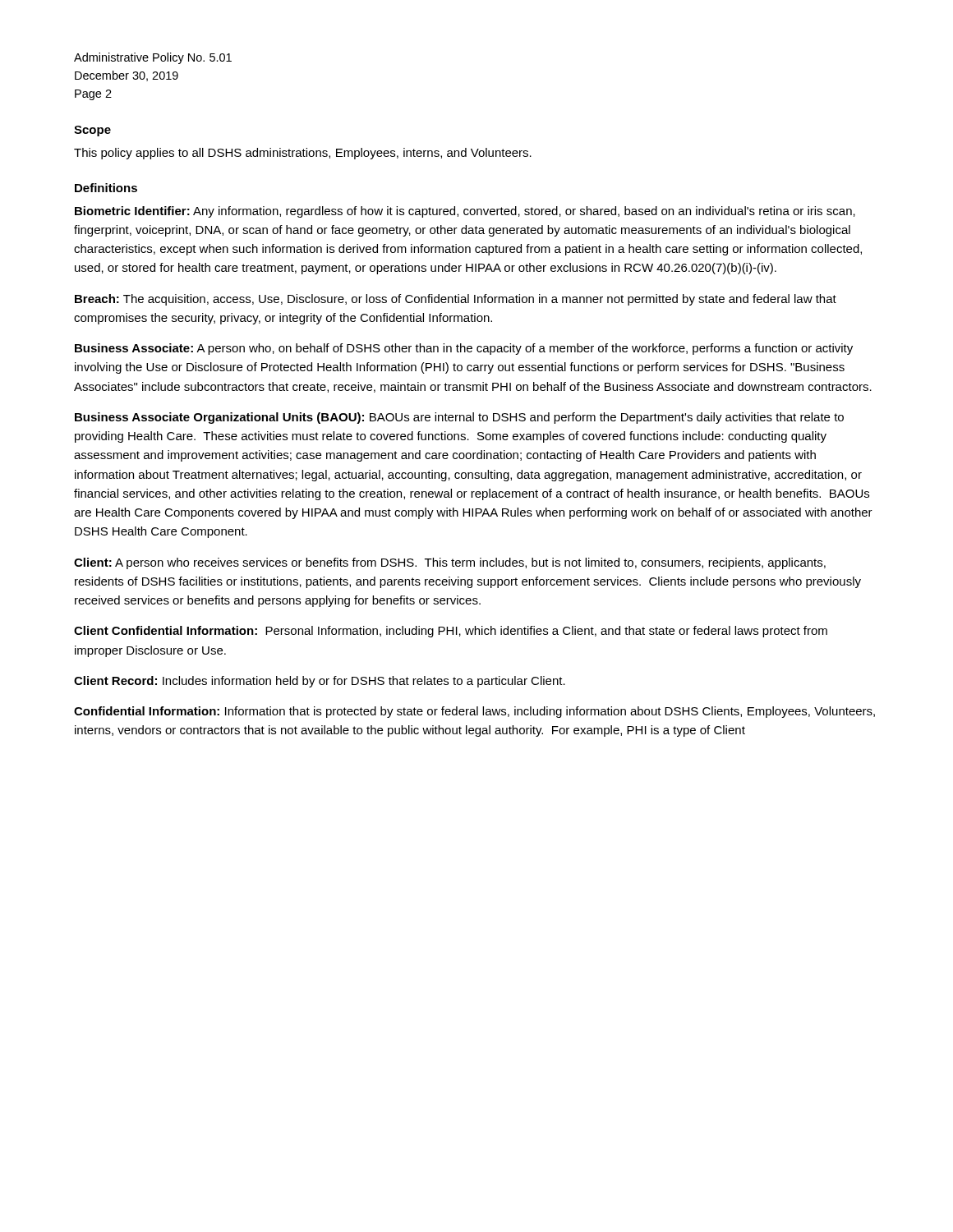Find the text block that reads "Breach: The acquisition, access, Use, Disclosure, or loss"
This screenshot has width=953, height=1232.
[x=455, y=308]
